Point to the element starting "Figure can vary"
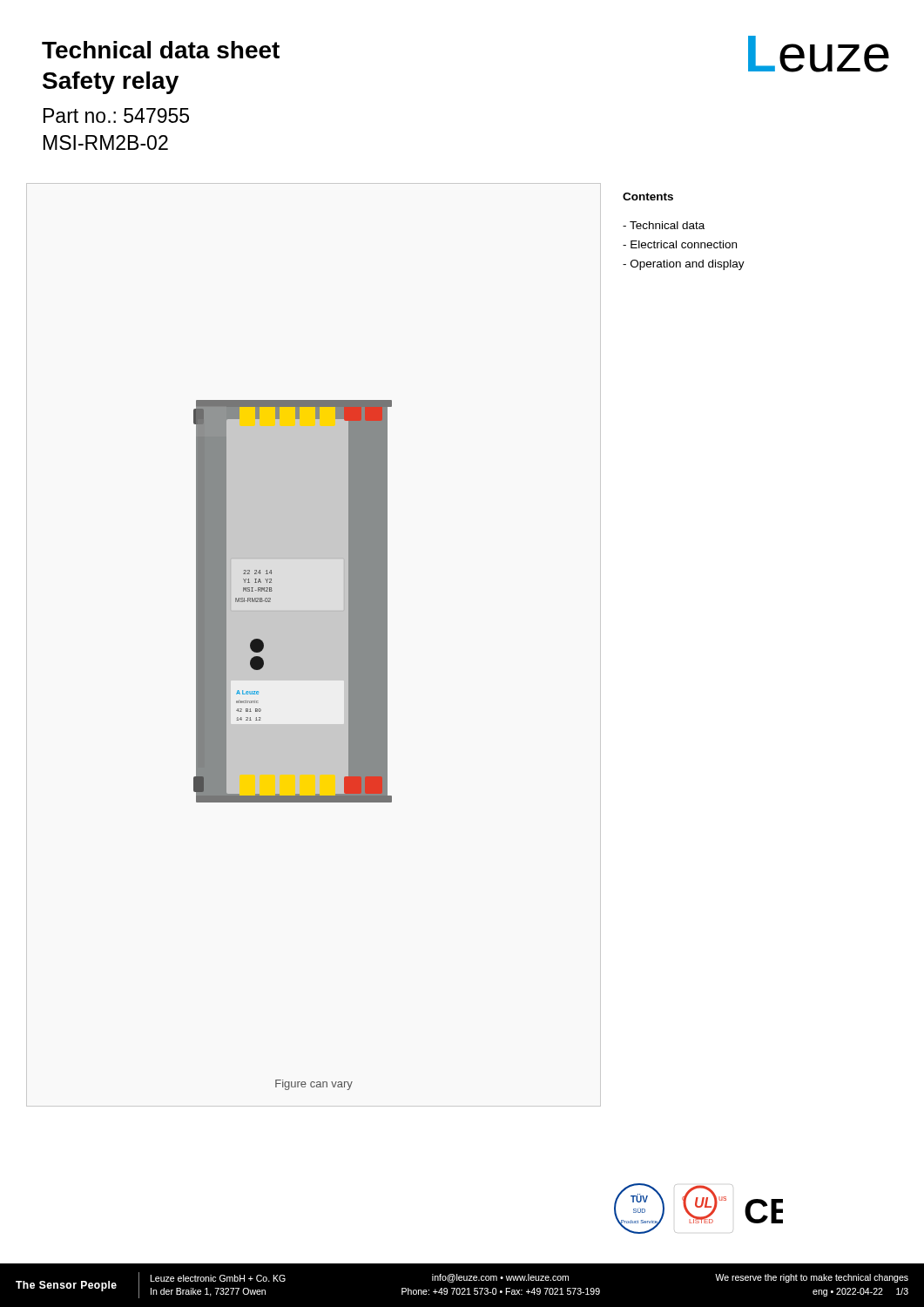The image size is (924, 1307). tap(314, 1084)
